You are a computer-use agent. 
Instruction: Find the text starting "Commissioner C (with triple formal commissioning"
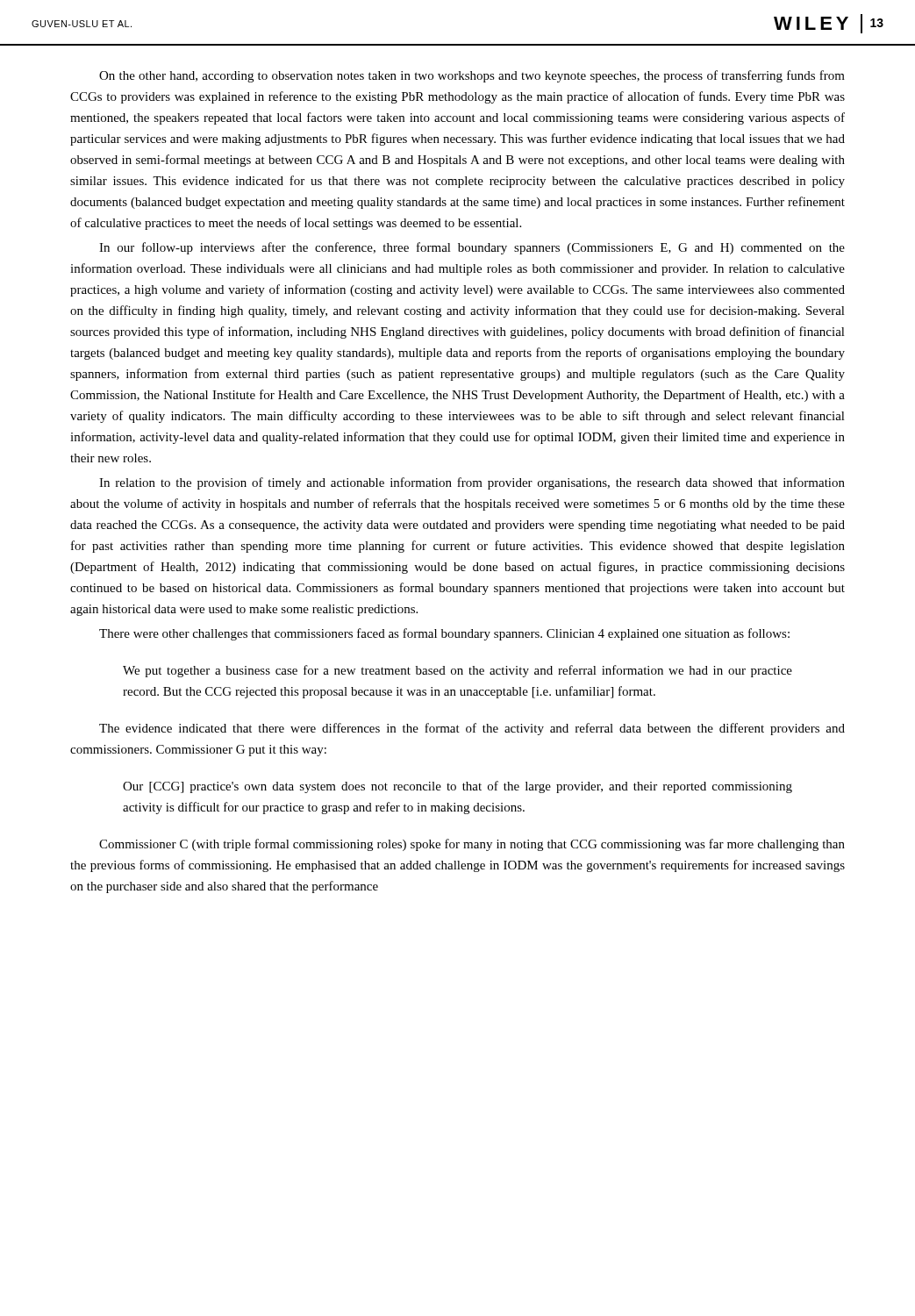(458, 865)
